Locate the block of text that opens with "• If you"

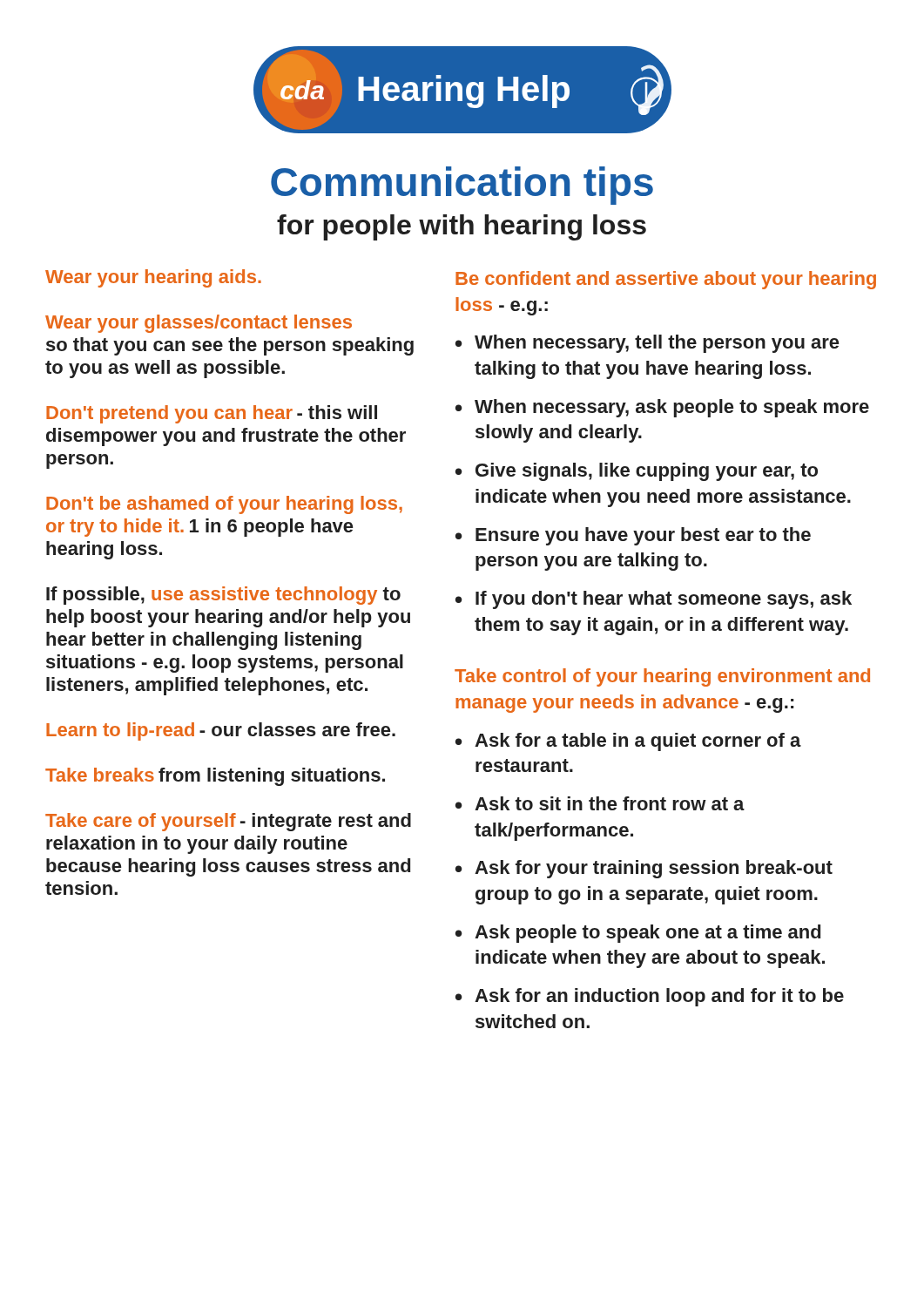tap(667, 611)
